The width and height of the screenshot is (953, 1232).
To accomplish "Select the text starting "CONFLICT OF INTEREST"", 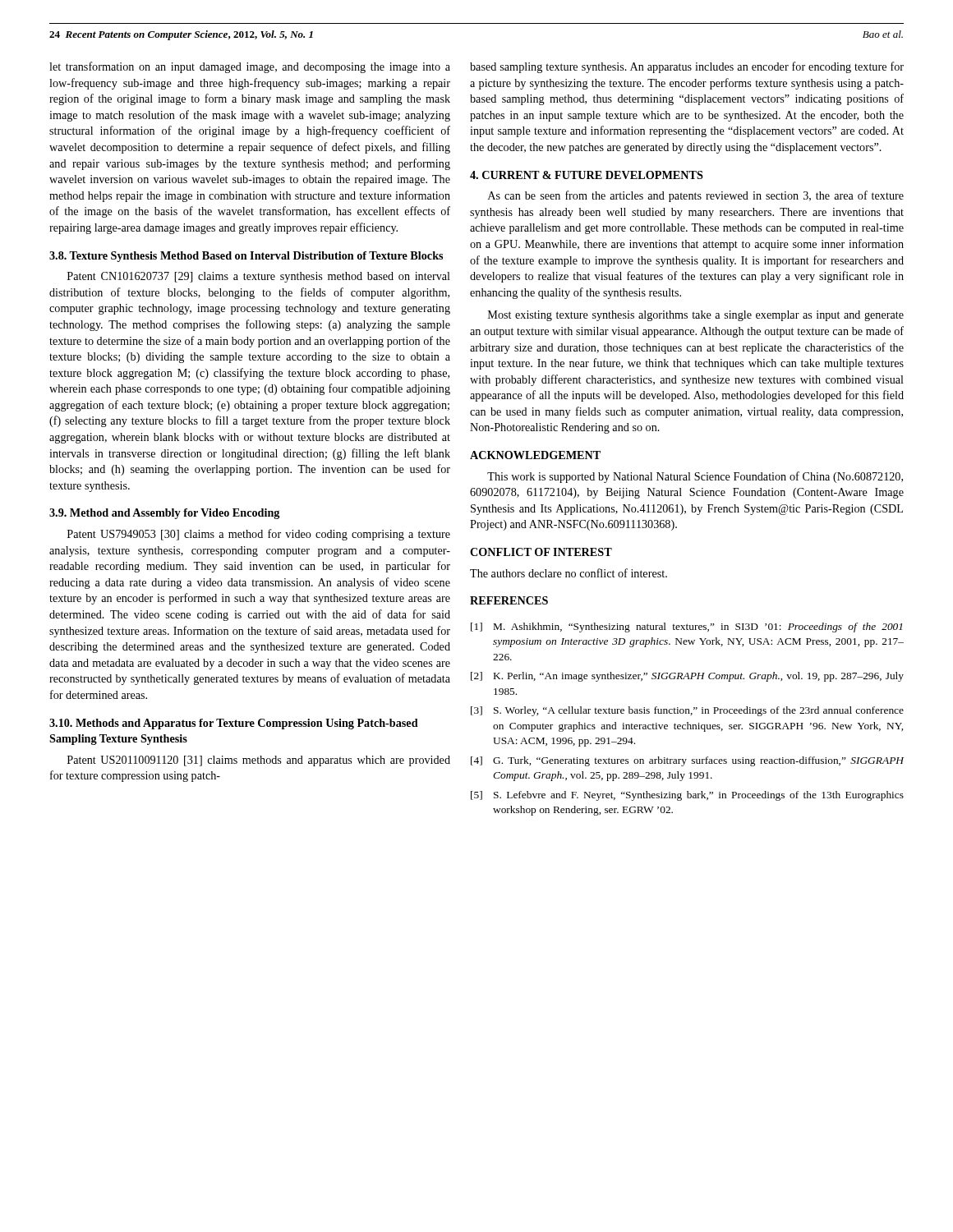I will point(541,552).
